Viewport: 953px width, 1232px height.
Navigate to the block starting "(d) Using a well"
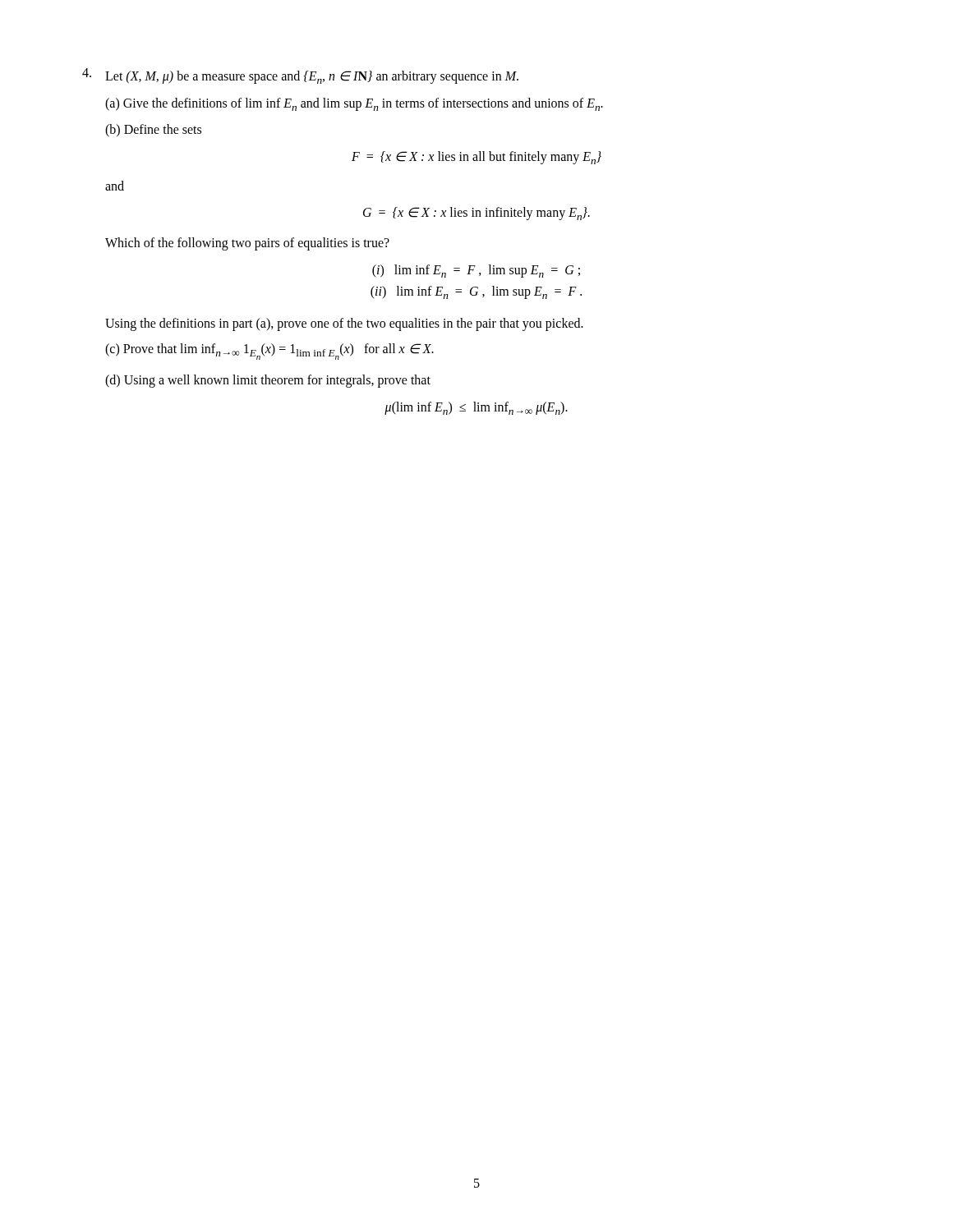click(268, 380)
